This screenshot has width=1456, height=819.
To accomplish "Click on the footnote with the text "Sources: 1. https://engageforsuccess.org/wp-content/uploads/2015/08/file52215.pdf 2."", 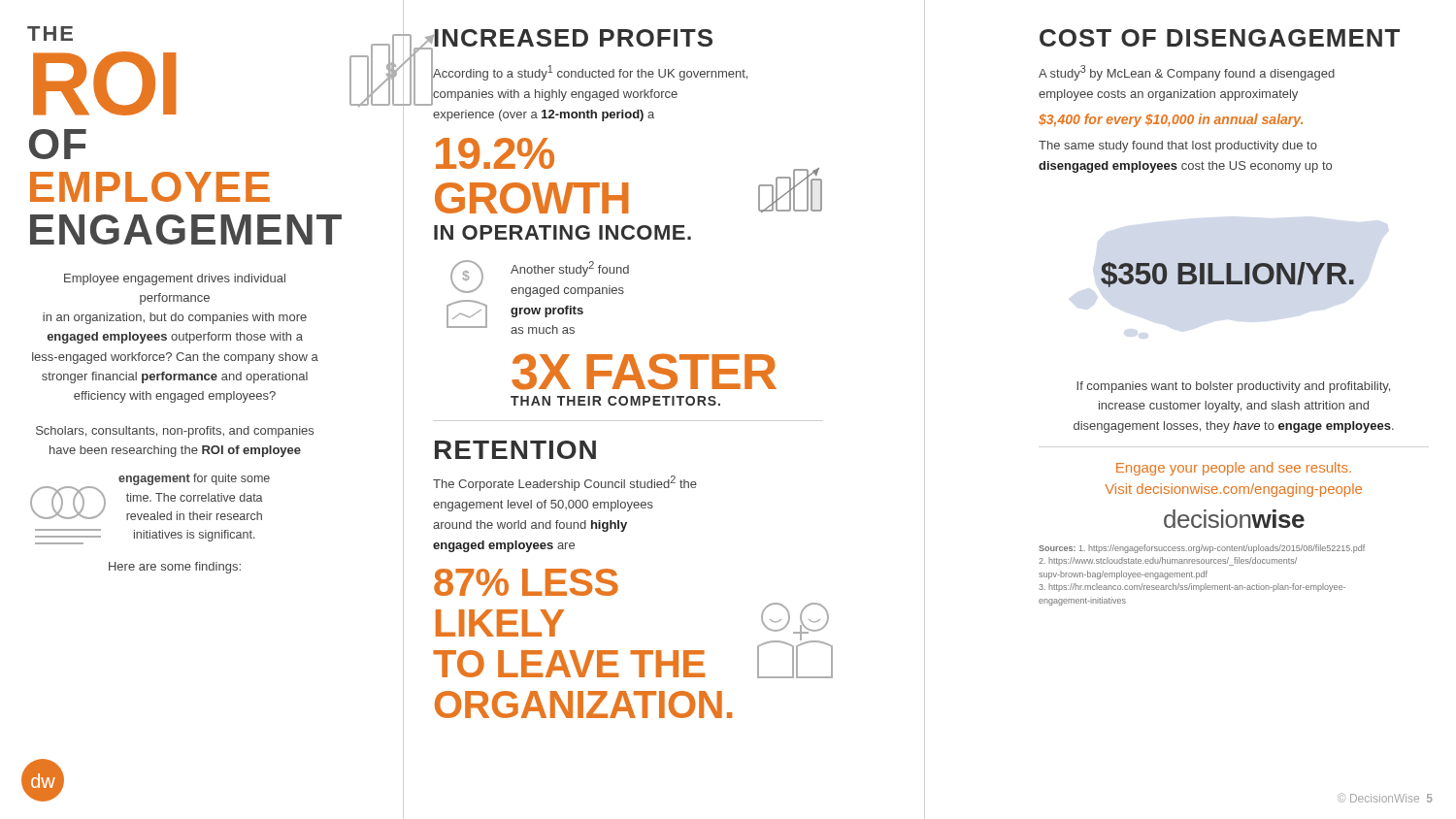I will point(1202,574).
